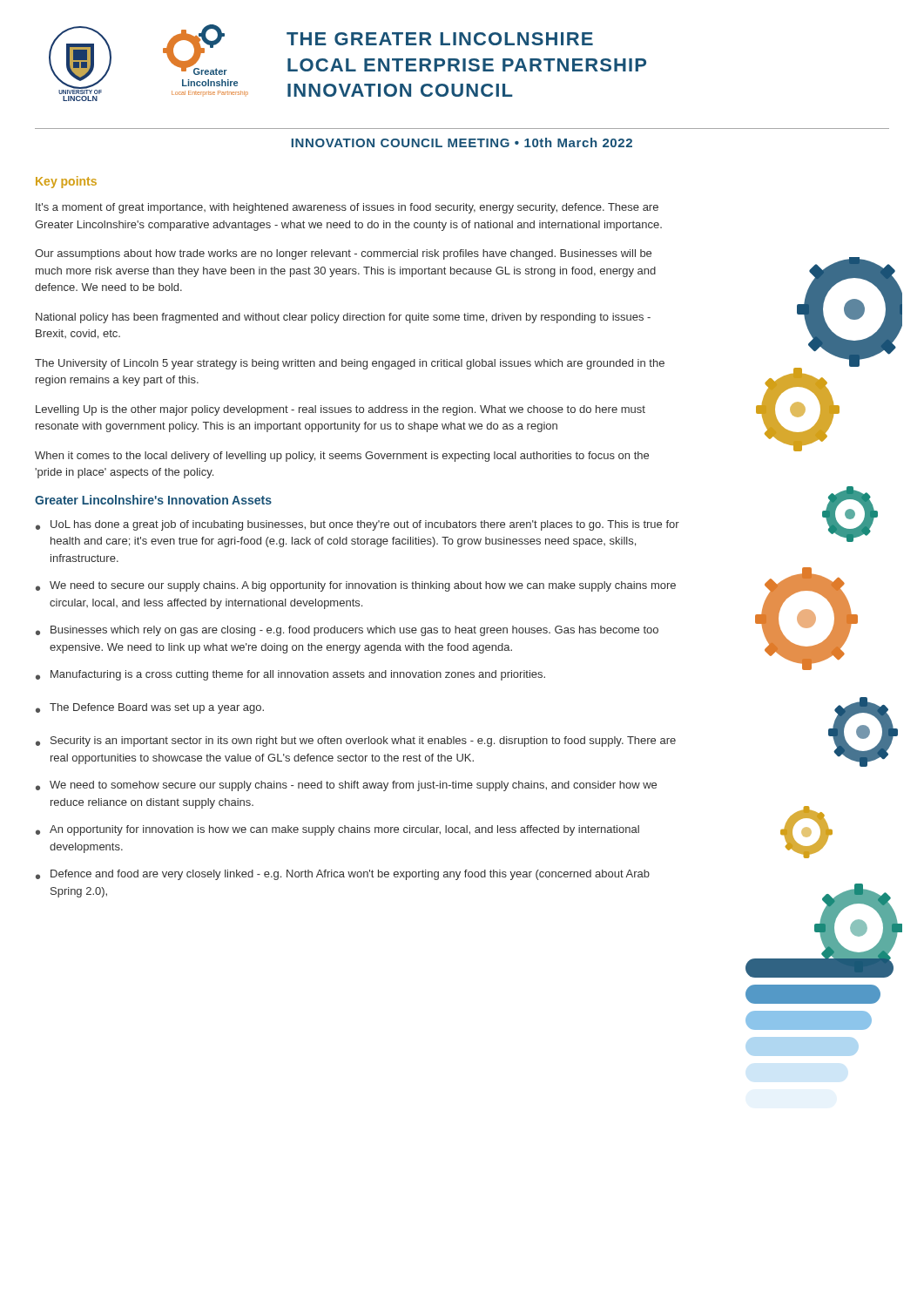
Task: Where is the passage that starts "• An opportunity for innovation is"?
Action: 357,838
